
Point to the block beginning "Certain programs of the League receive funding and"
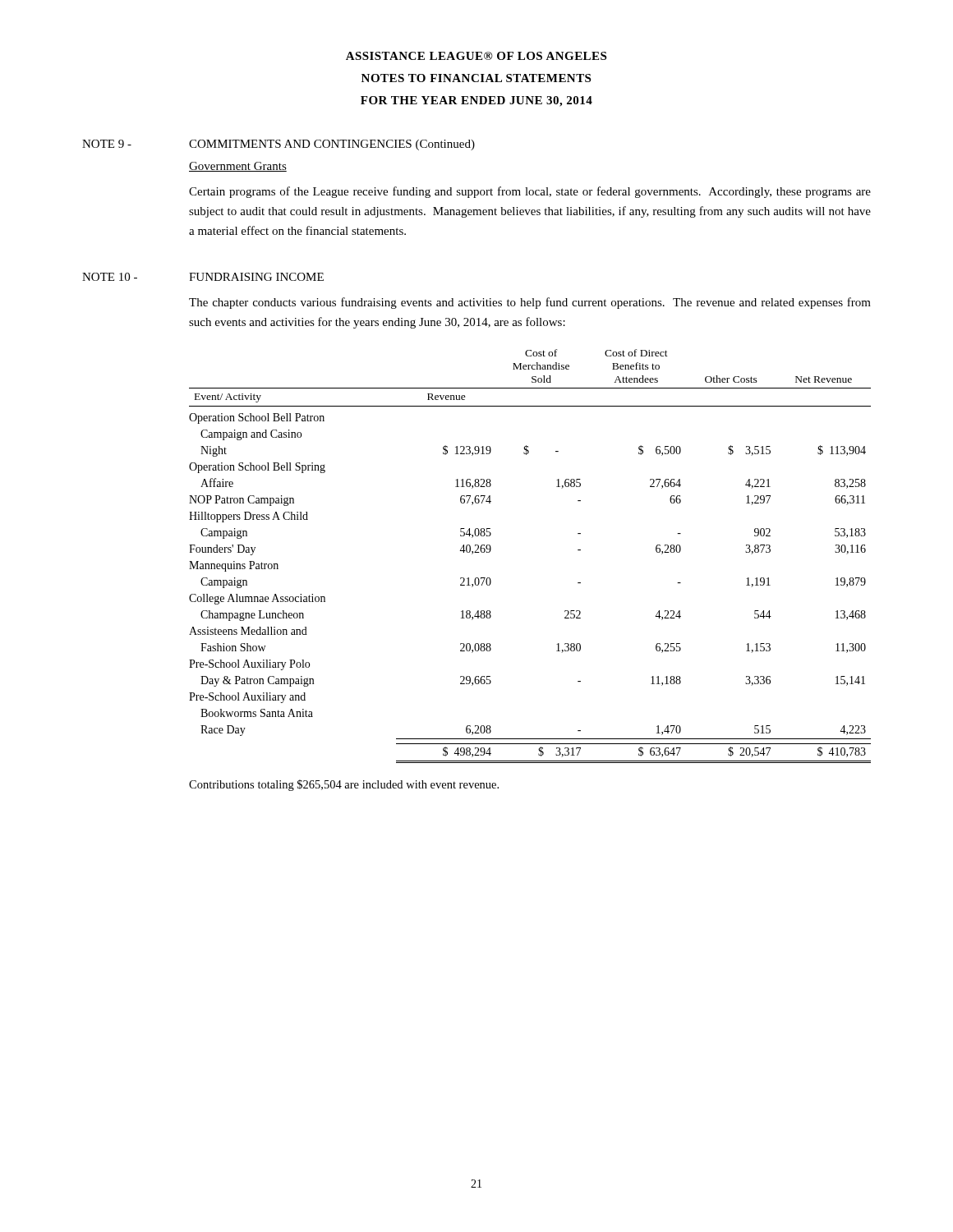pos(530,211)
